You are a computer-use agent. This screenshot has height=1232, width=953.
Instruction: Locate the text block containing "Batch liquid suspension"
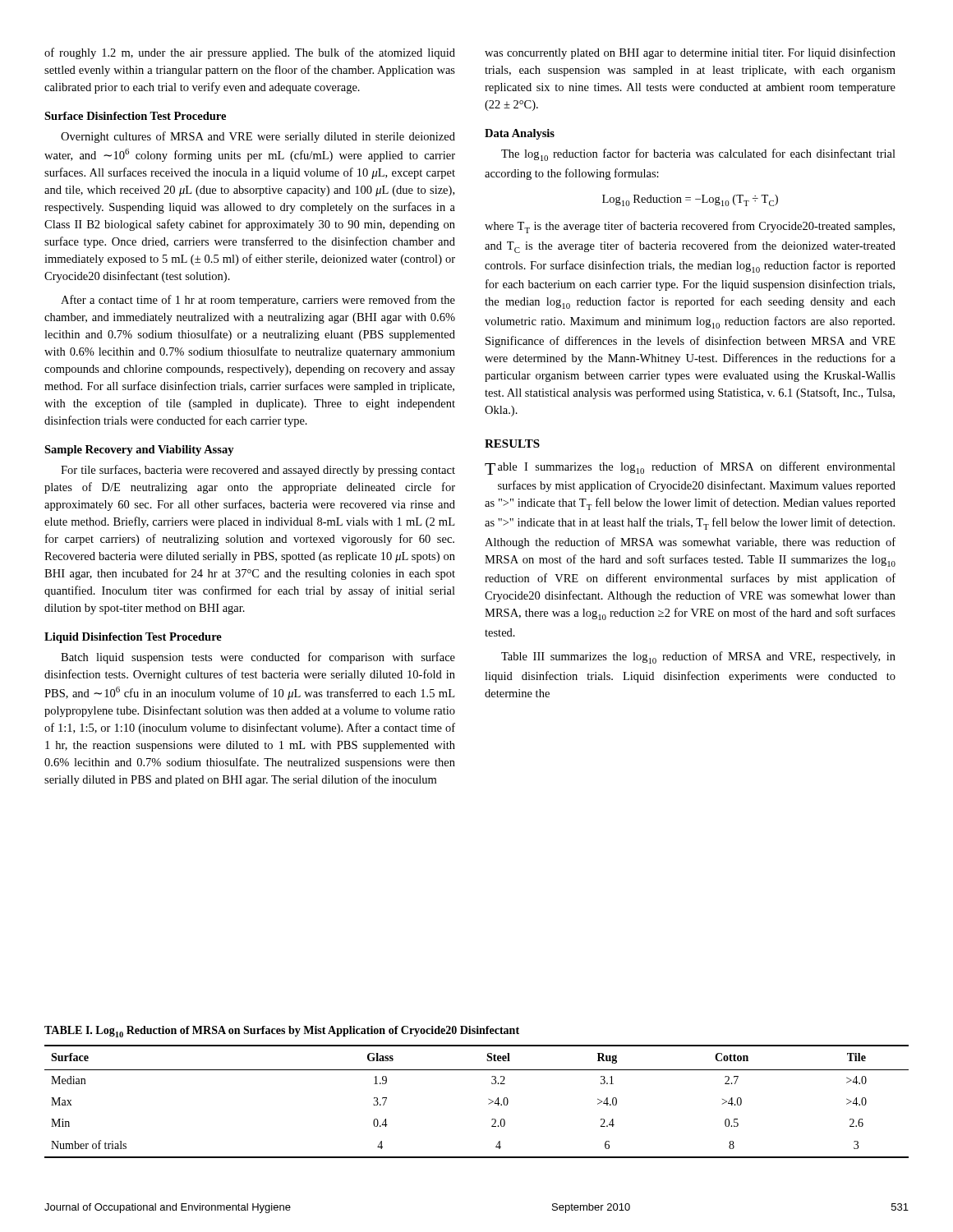pyautogui.click(x=250, y=719)
